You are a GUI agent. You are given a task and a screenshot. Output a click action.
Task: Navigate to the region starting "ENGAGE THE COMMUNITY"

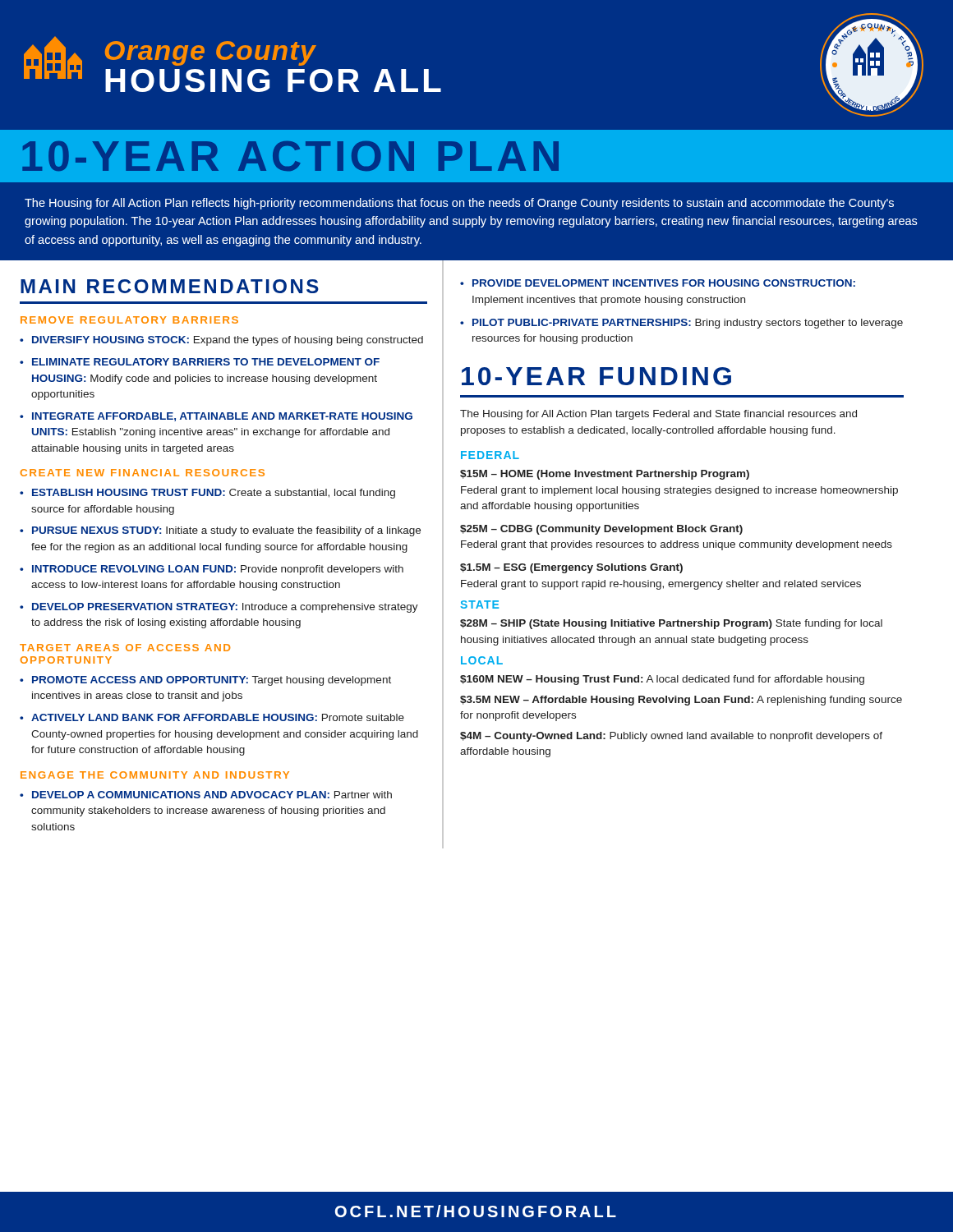point(155,775)
